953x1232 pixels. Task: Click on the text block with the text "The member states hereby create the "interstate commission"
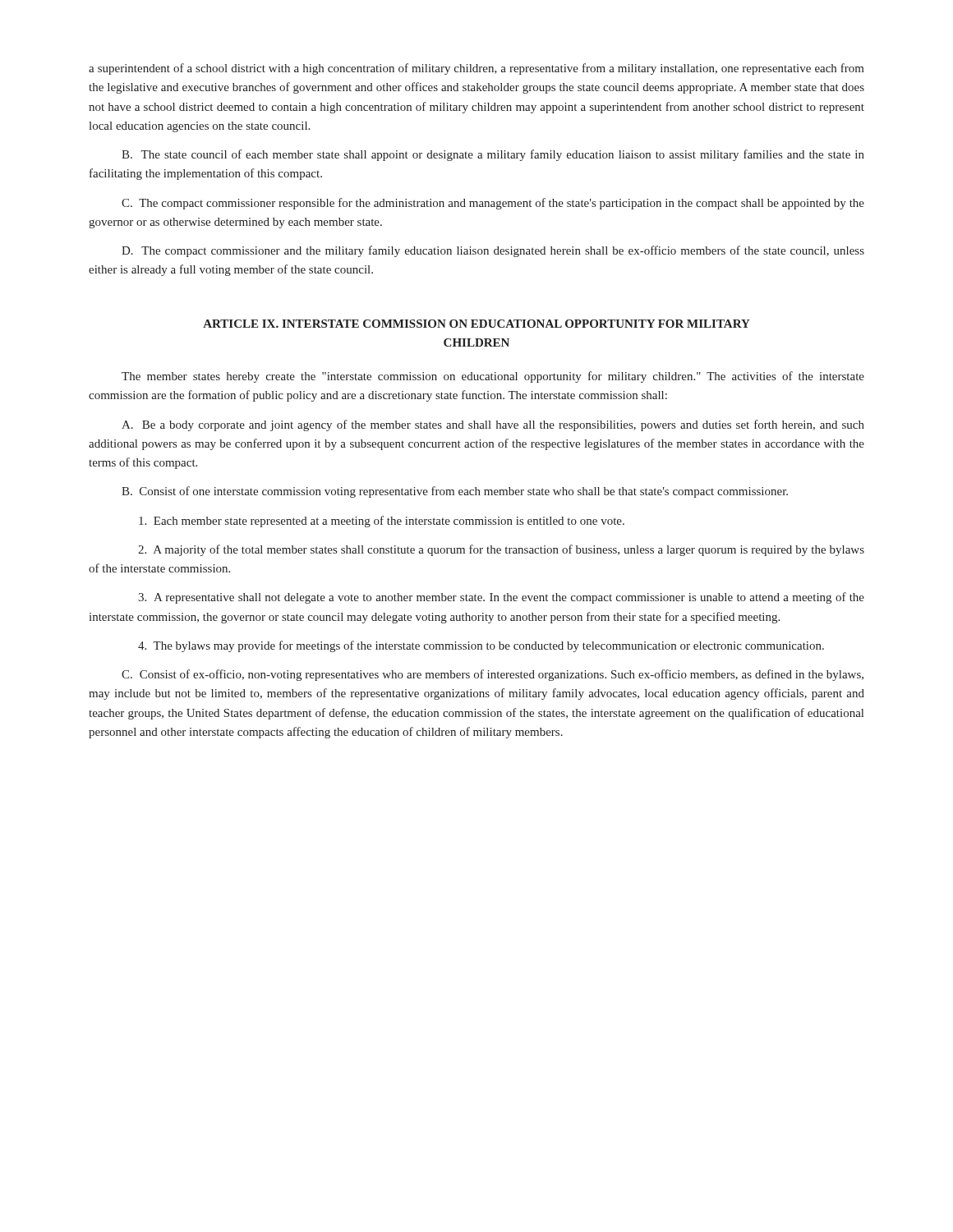[476, 386]
